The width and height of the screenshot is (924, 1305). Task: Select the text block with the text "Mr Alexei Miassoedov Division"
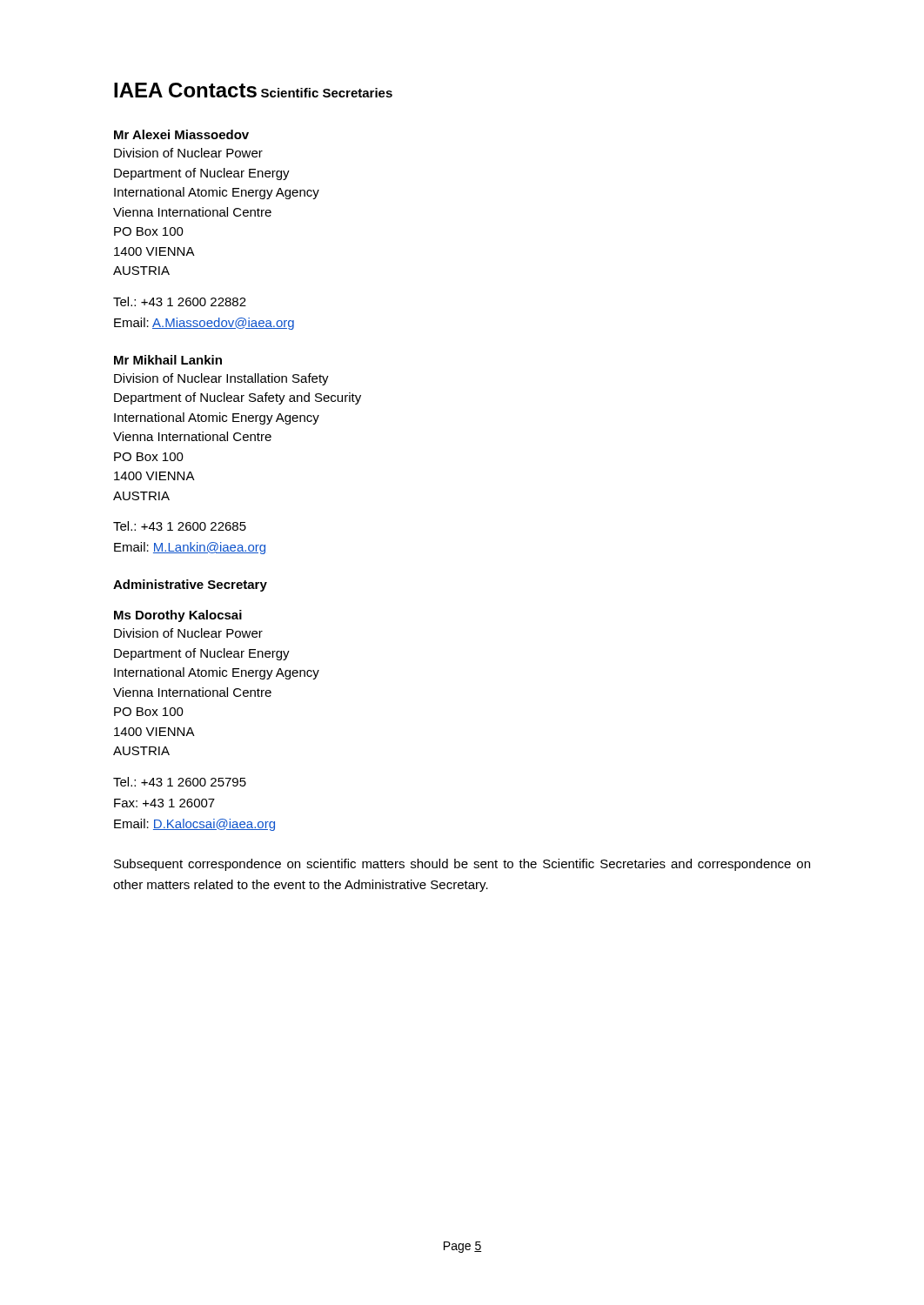click(x=181, y=134)
